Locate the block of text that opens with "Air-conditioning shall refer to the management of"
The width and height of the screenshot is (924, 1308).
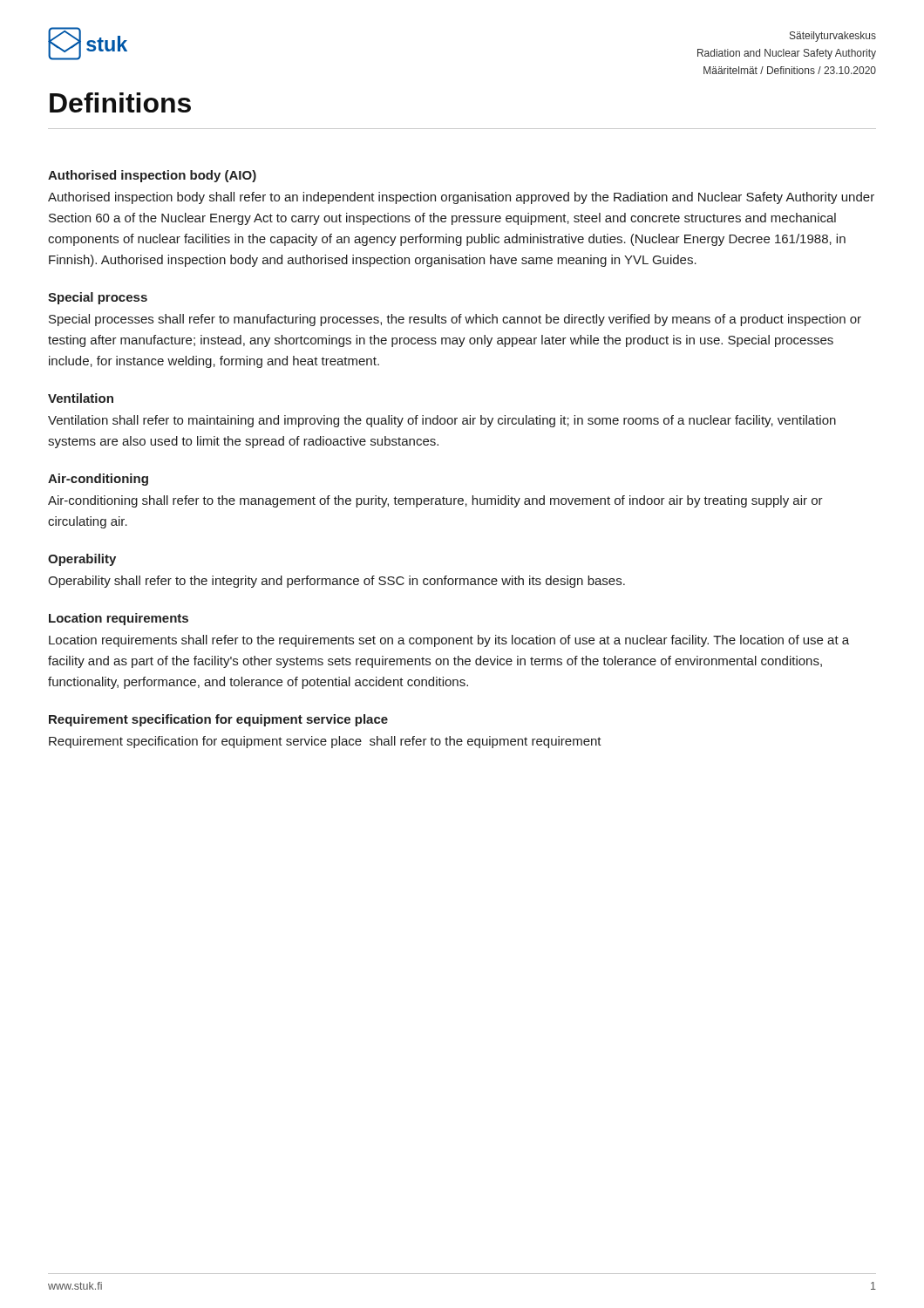pos(435,511)
